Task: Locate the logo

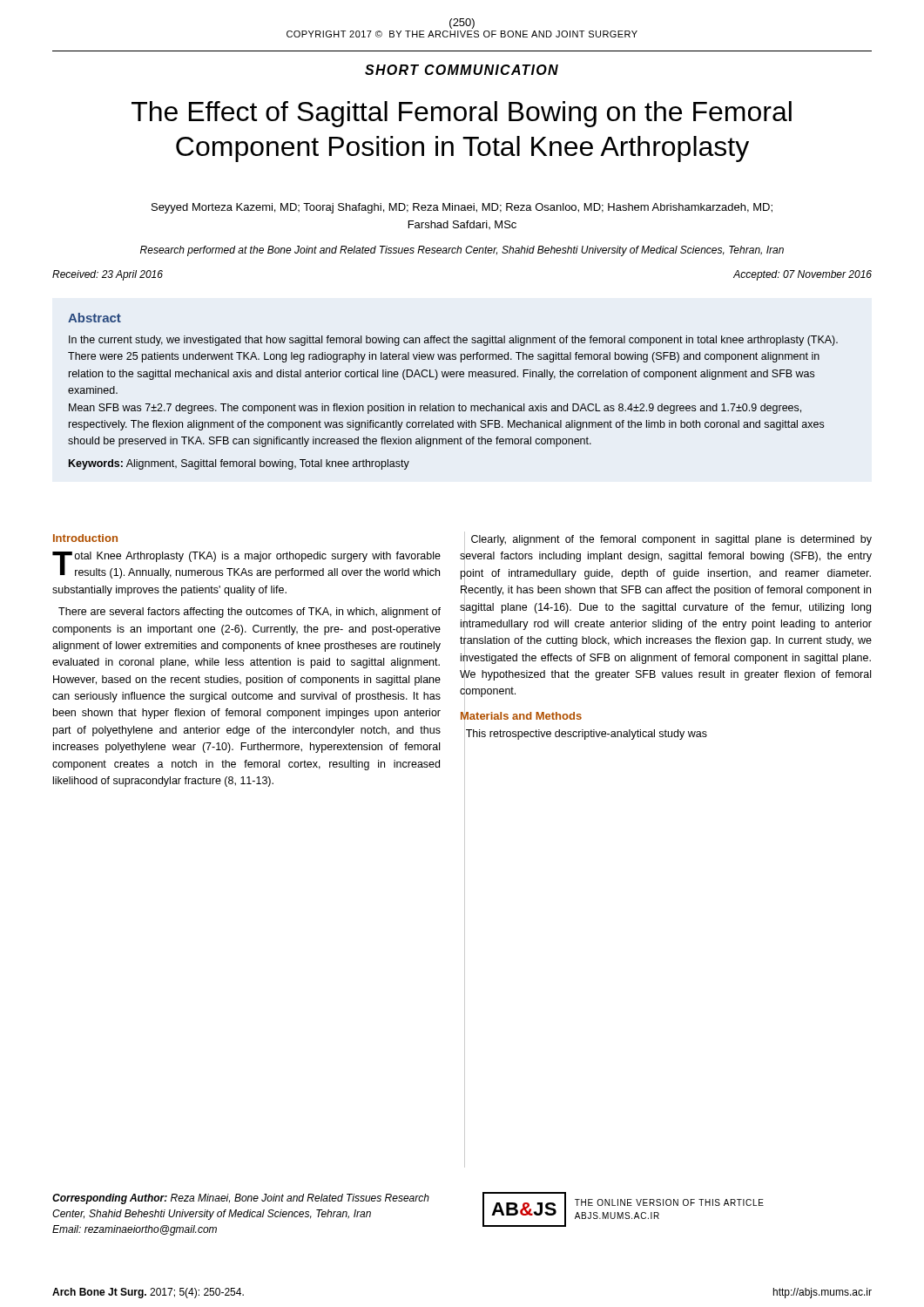Action: [x=524, y=1209]
